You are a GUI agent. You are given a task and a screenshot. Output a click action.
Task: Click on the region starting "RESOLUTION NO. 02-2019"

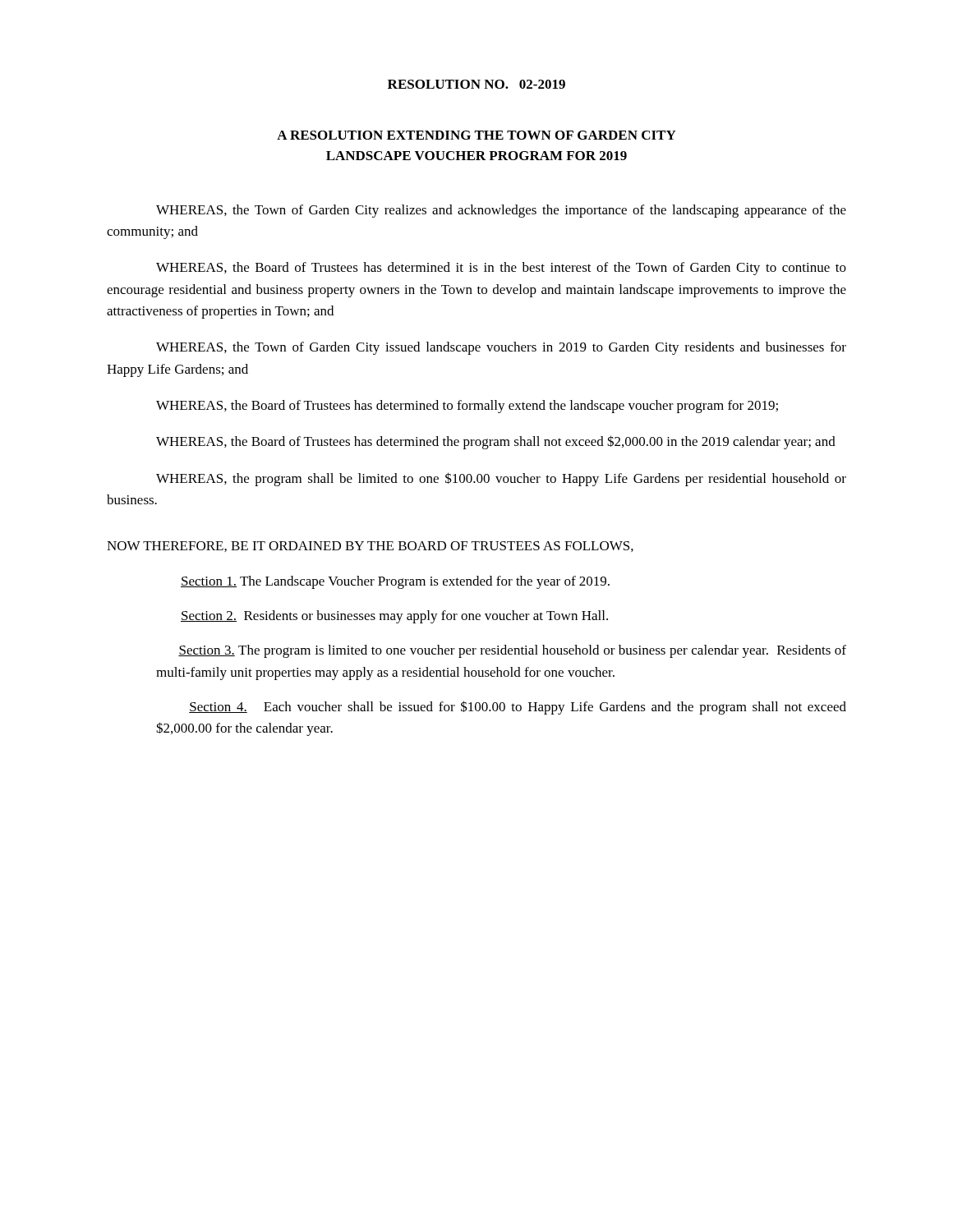pyautogui.click(x=476, y=84)
